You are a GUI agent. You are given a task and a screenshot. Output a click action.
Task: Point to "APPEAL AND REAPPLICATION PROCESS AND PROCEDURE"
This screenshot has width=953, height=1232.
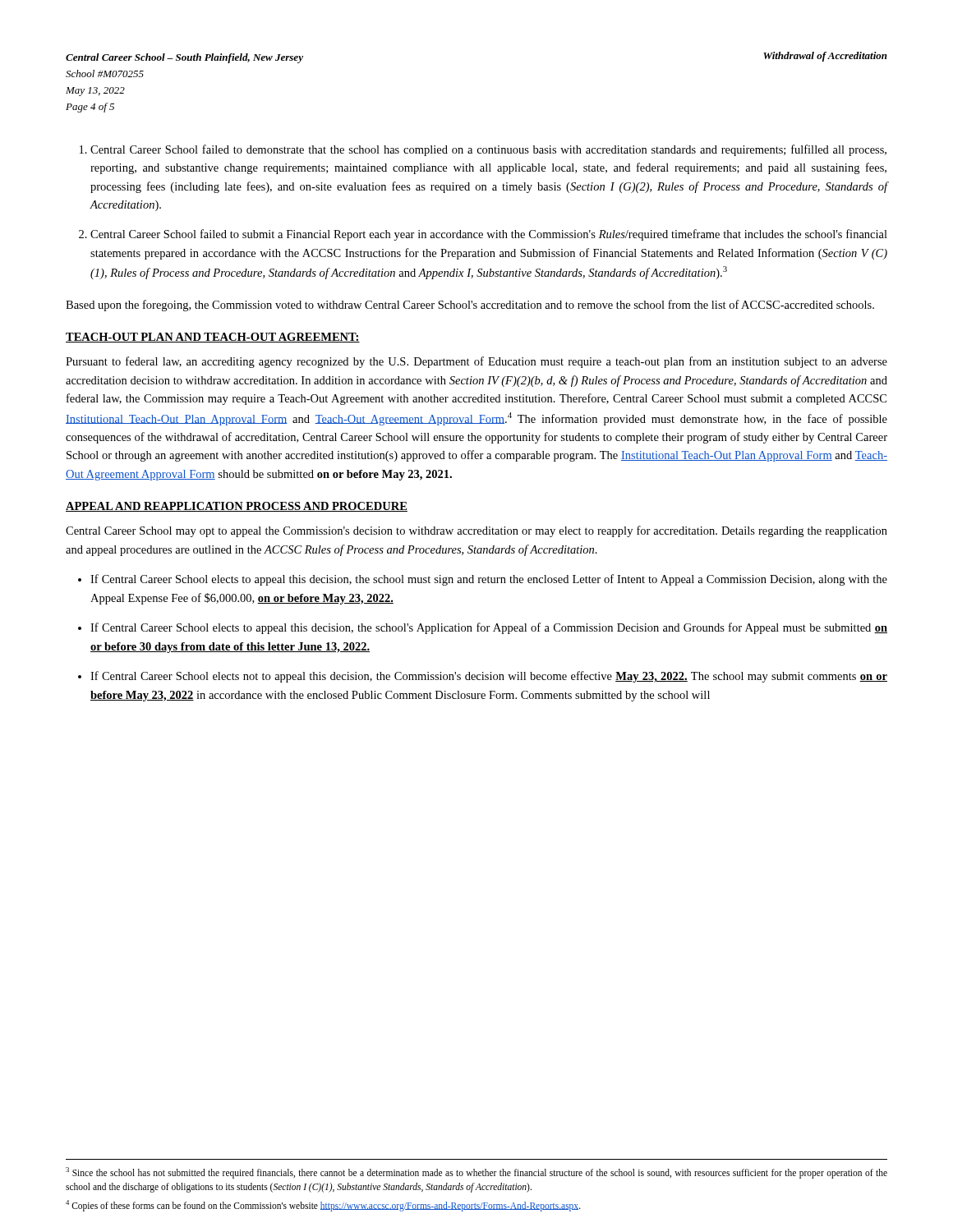[237, 506]
